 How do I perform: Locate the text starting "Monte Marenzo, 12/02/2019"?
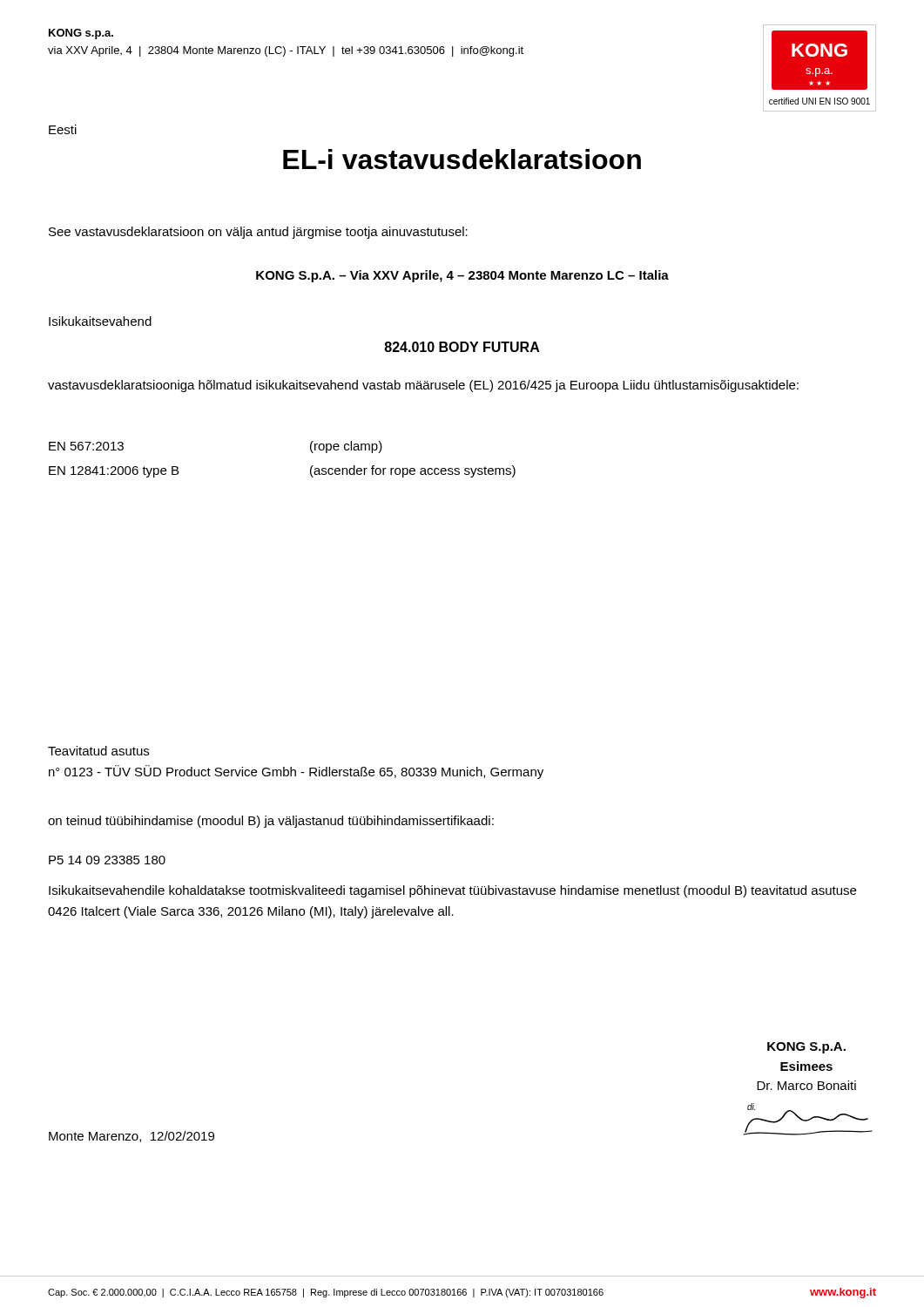tap(131, 1136)
